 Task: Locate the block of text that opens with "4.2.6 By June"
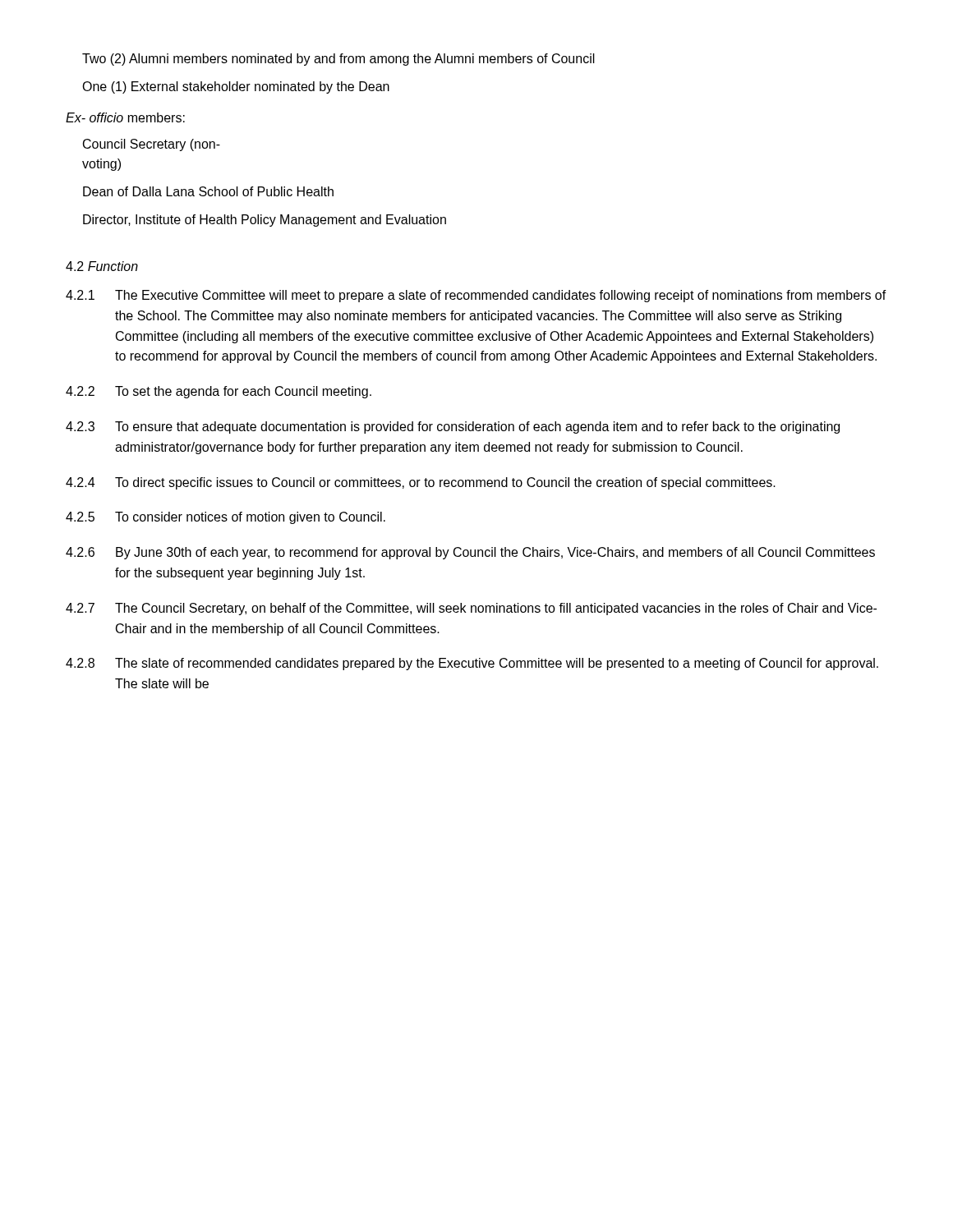(476, 563)
